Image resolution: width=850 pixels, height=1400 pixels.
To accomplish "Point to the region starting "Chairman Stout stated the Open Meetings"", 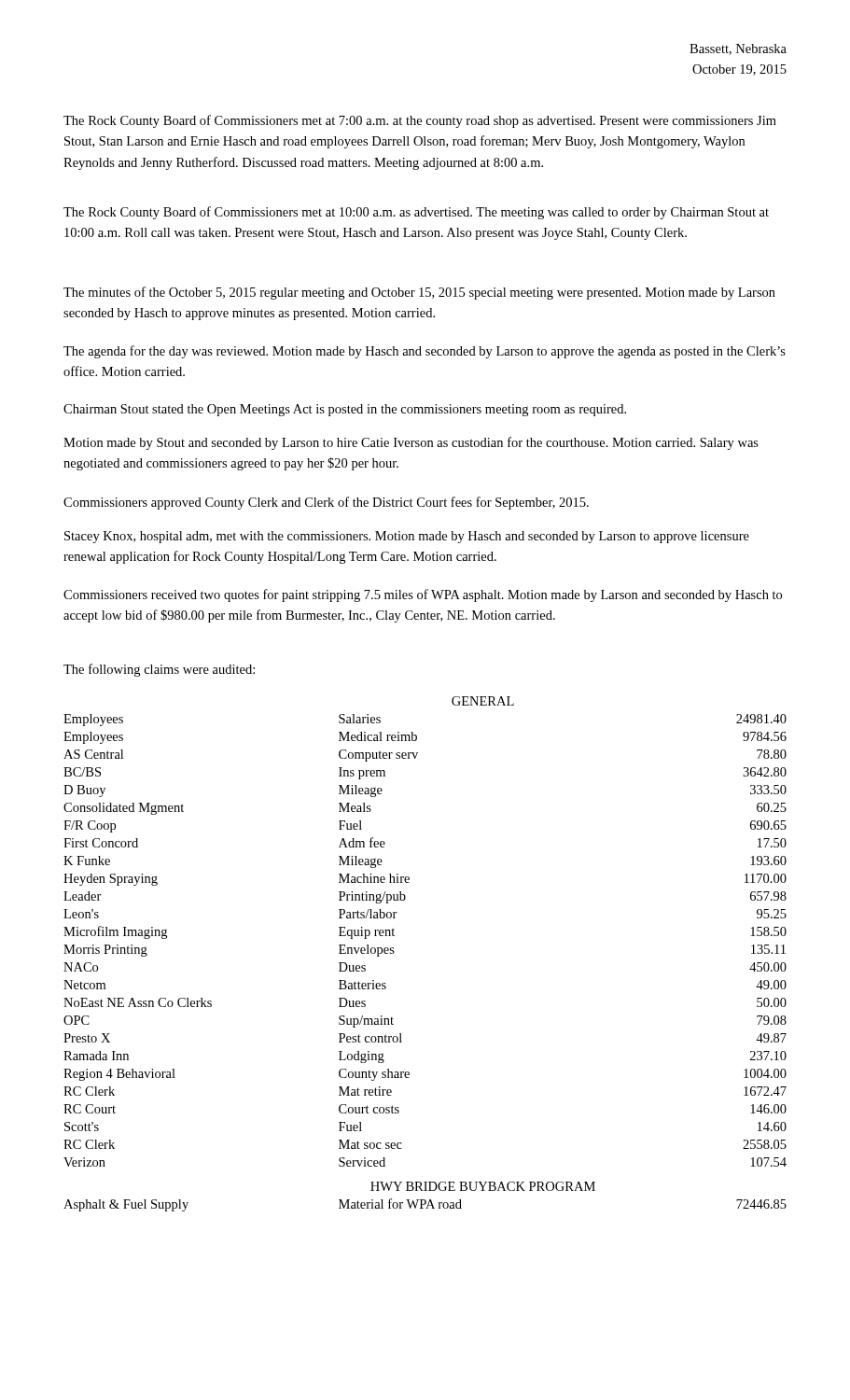I will [345, 409].
